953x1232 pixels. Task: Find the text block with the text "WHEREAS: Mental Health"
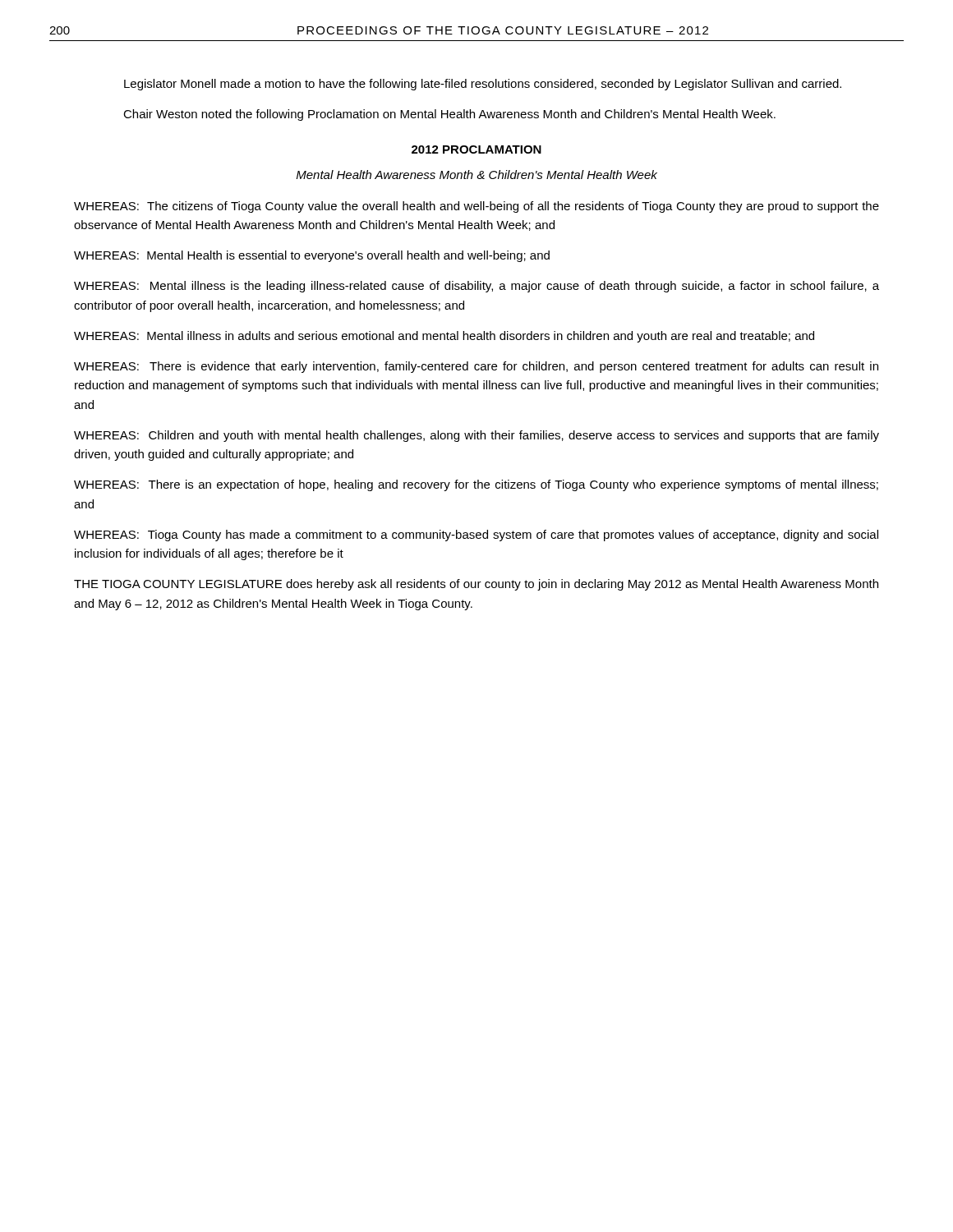(312, 255)
